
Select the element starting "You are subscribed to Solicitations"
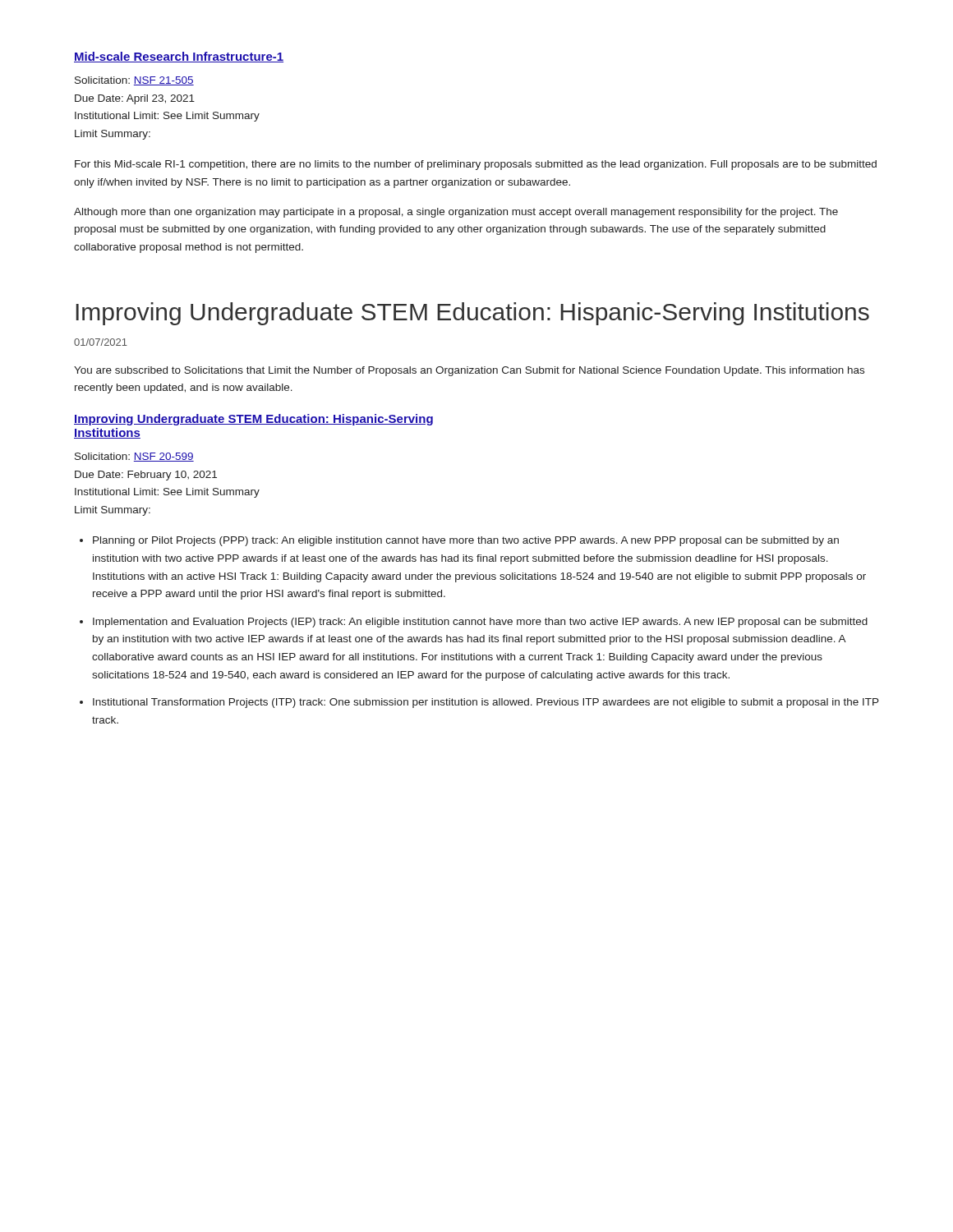pos(469,379)
